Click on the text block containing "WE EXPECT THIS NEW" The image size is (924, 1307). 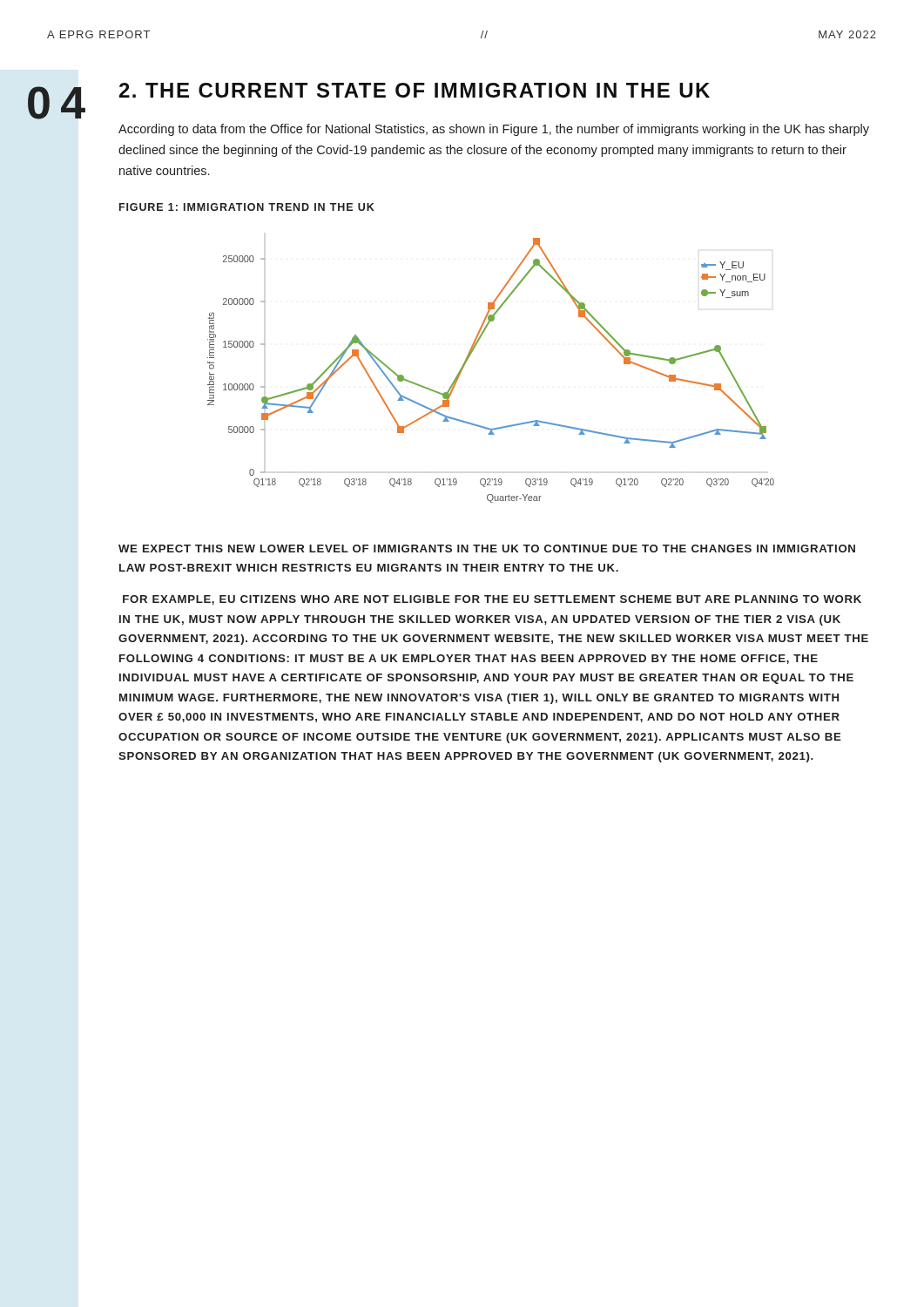coord(488,558)
